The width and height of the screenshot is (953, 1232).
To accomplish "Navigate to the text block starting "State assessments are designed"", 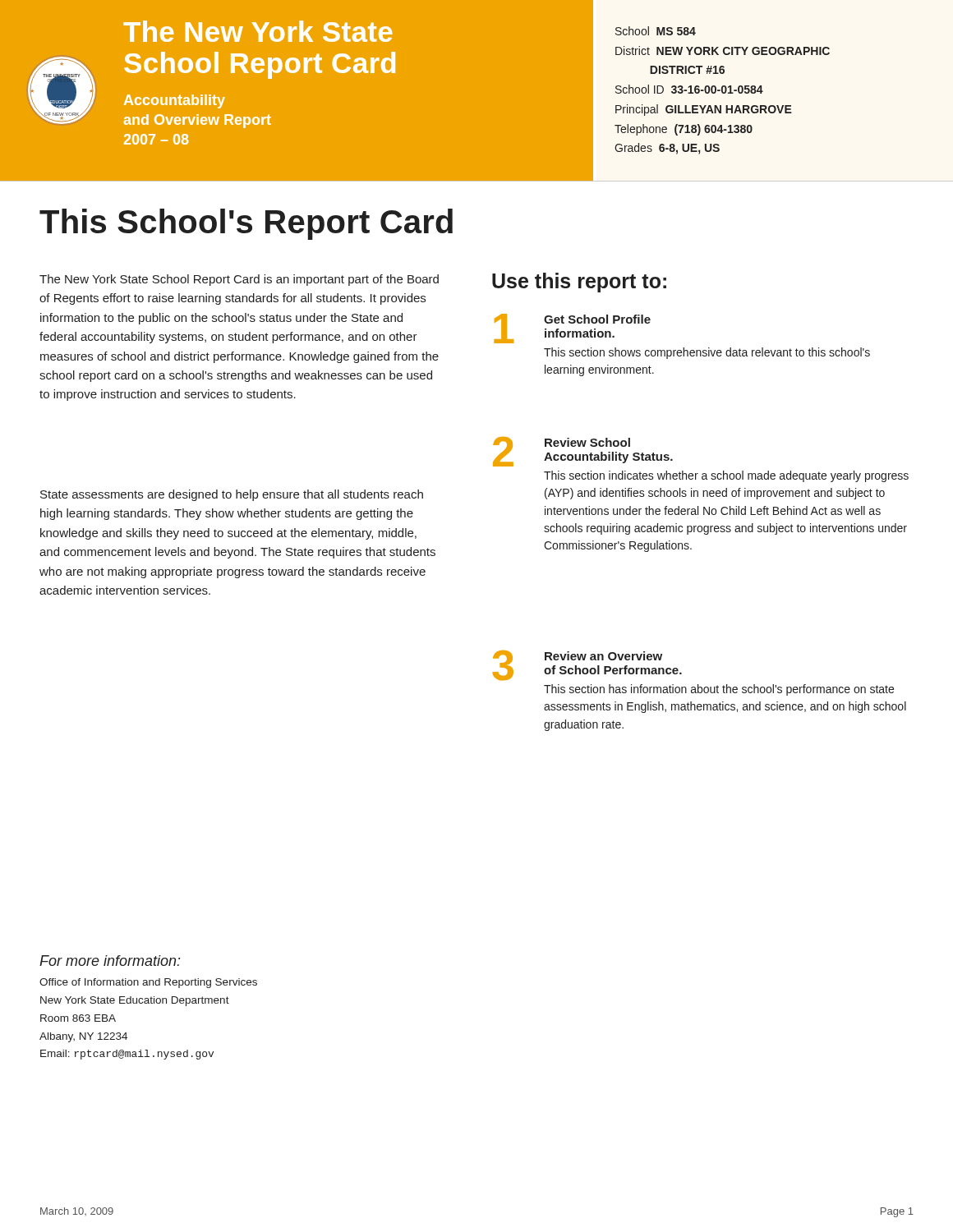I will 238,542.
